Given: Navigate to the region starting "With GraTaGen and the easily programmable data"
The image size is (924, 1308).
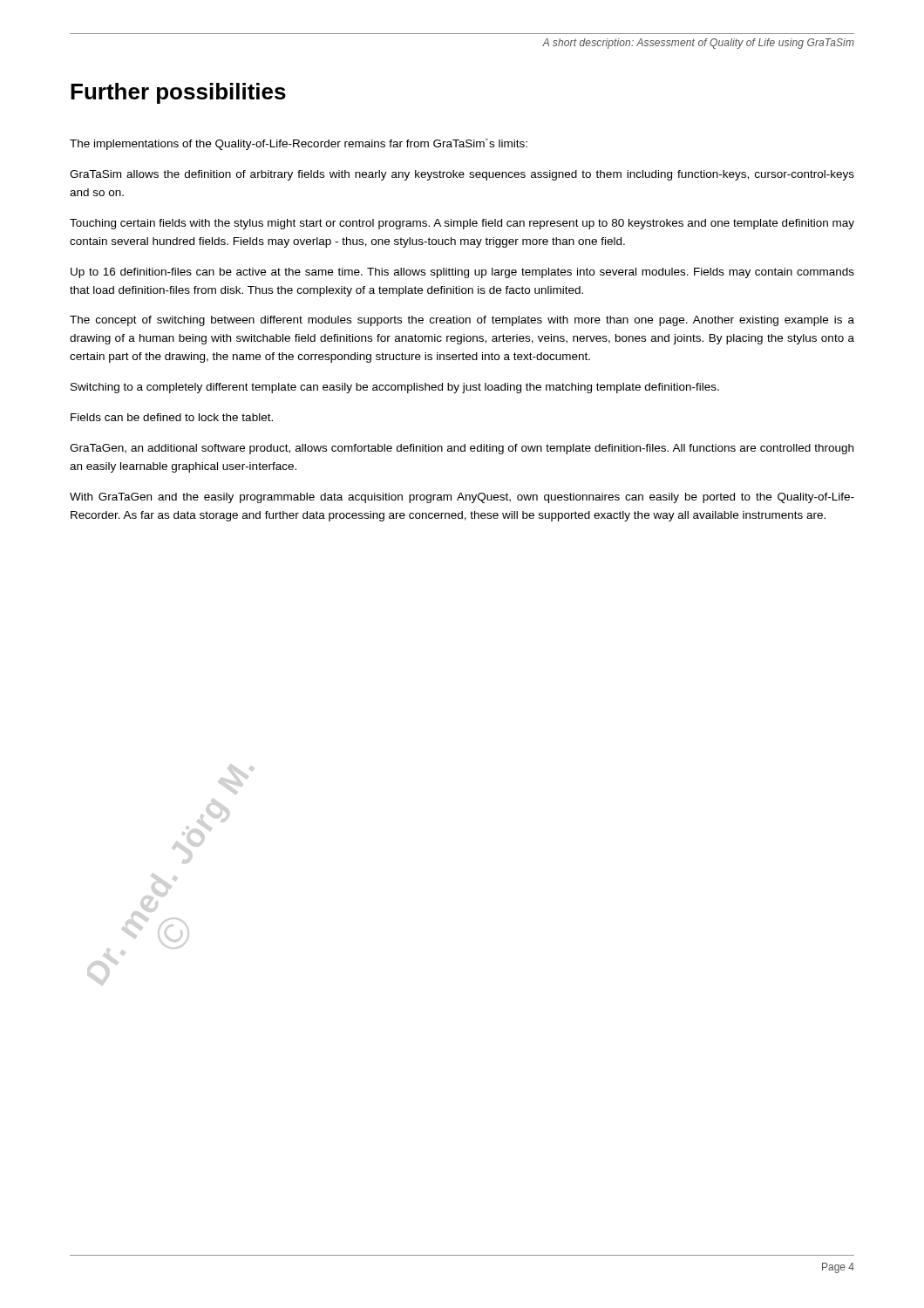Looking at the screenshot, I should [462, 506].
